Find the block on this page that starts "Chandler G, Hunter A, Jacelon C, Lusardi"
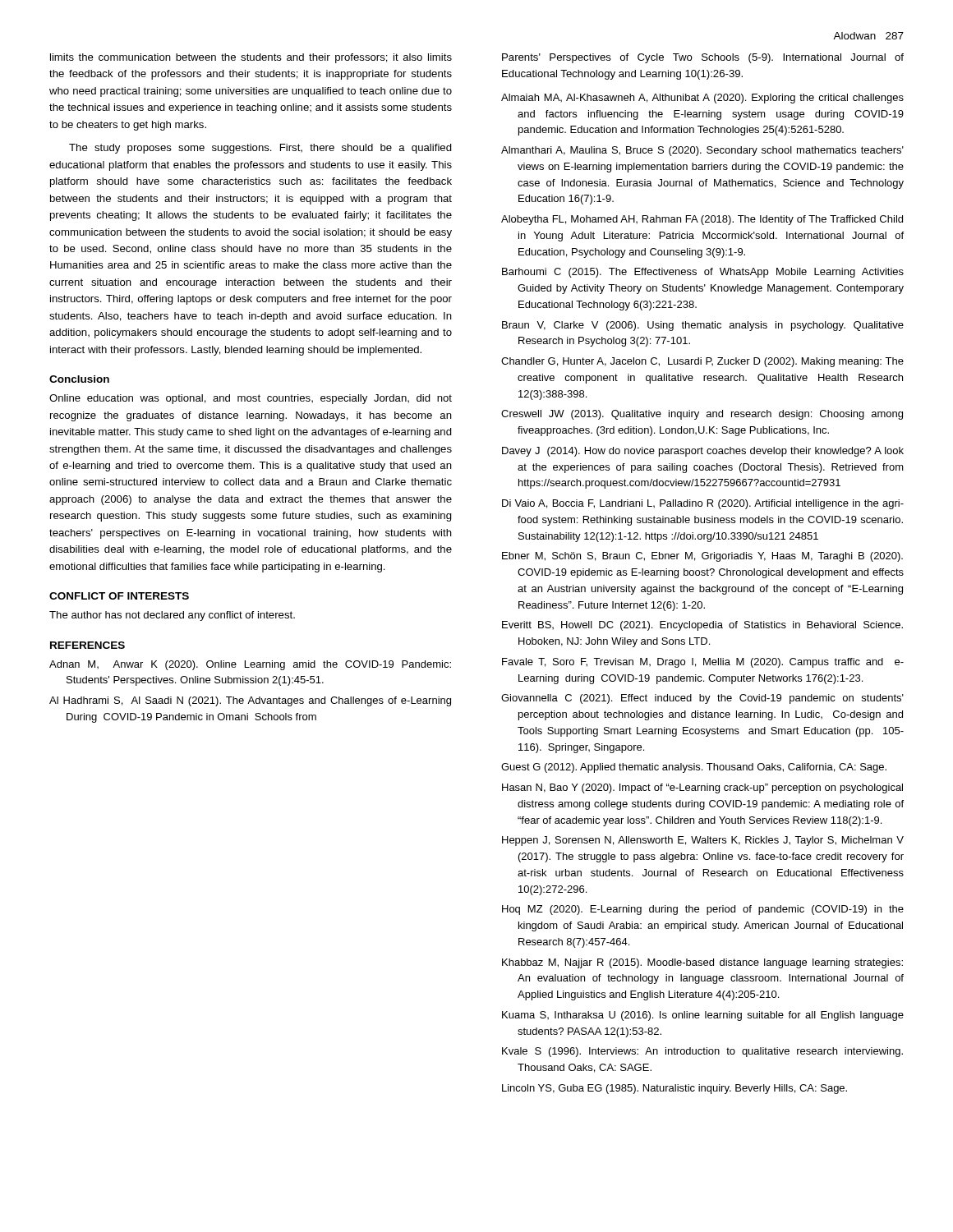Image resolution: width=953 pixels, height=1232 pixels. tap(702, 377)
